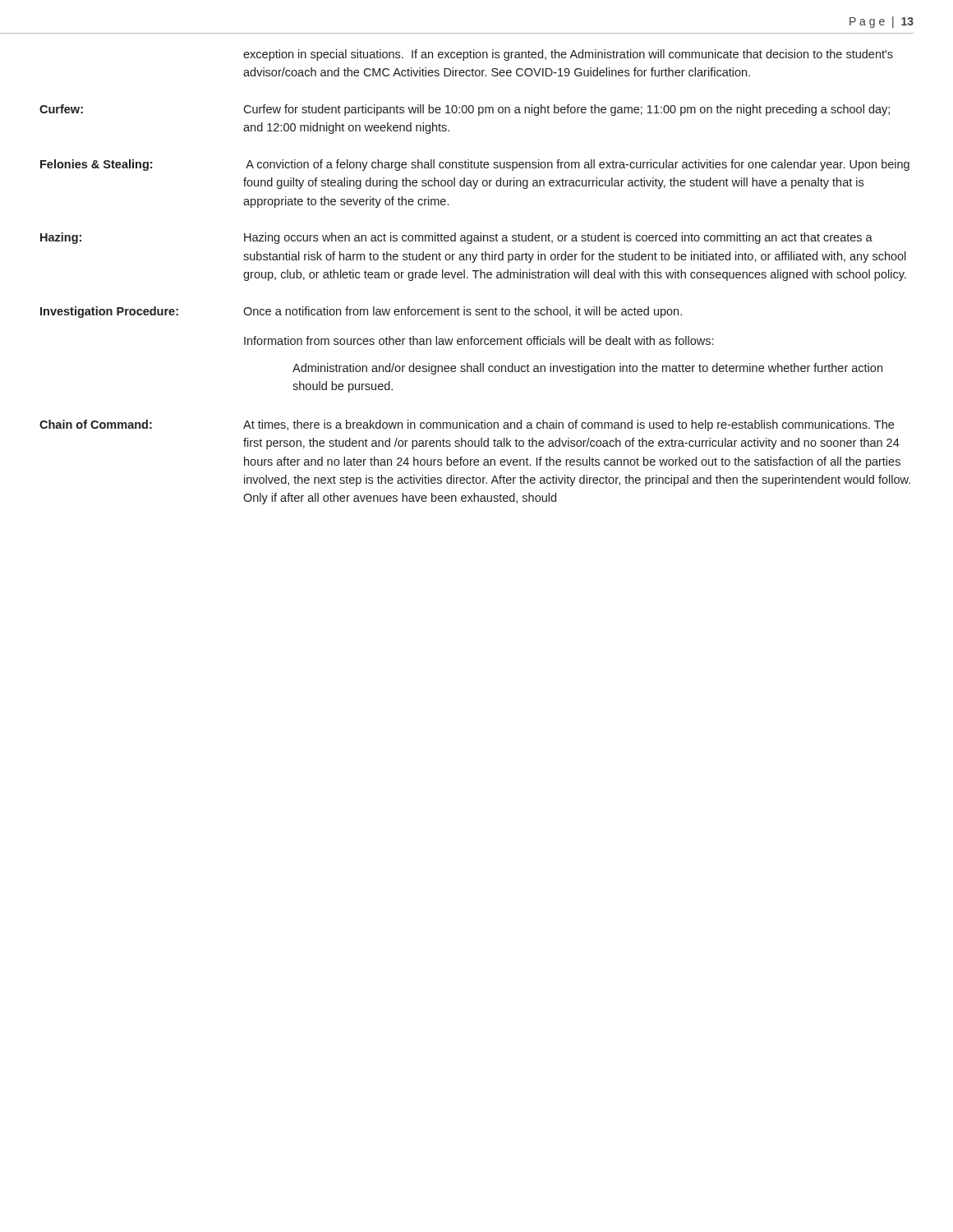
Task: Where does it say "Felonies & Stealing:"?
Action: pyautogui.click(x=96, y=164)
